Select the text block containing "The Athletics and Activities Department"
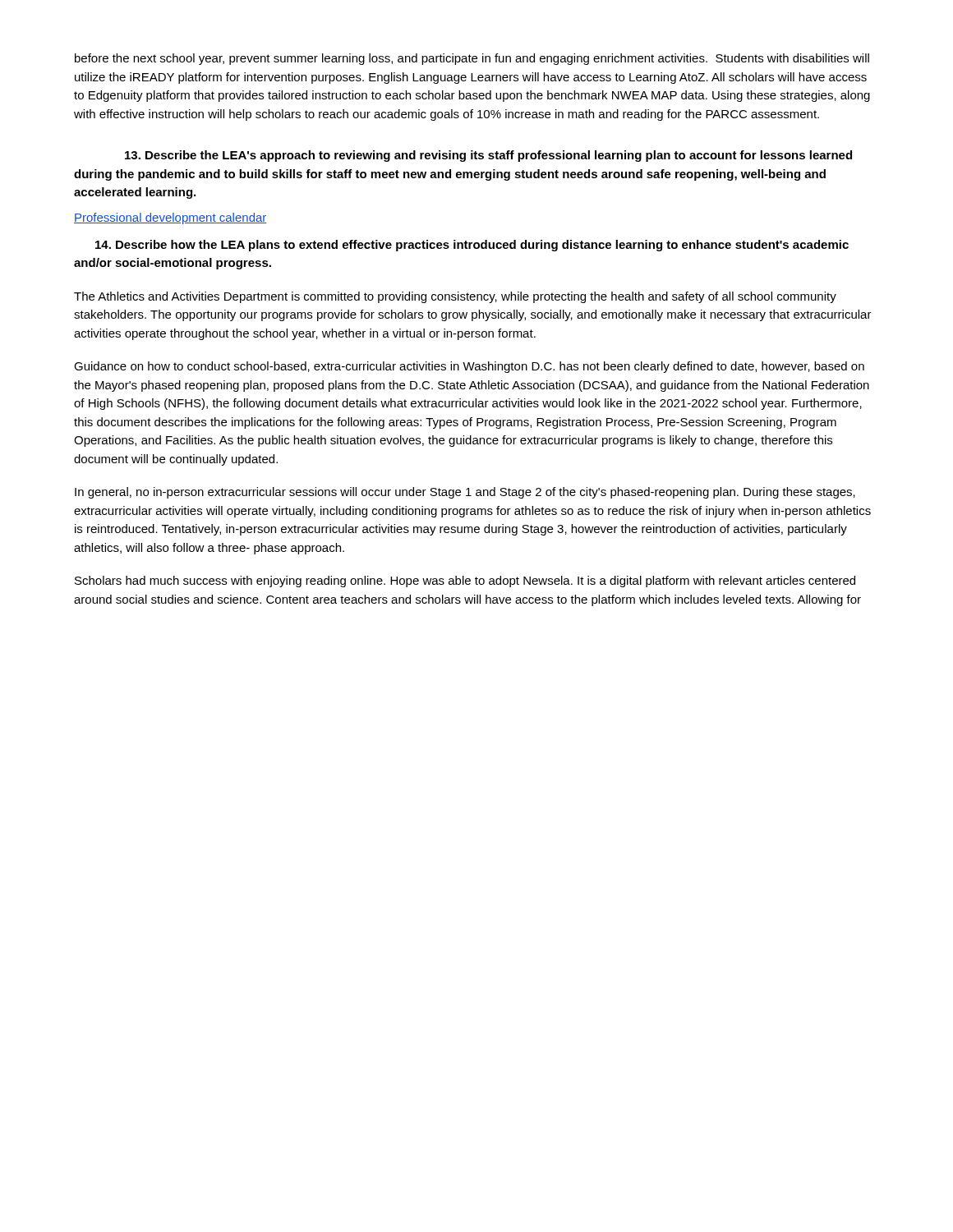This screenshot has height=1232, width=953. click(x=473, y=314)
